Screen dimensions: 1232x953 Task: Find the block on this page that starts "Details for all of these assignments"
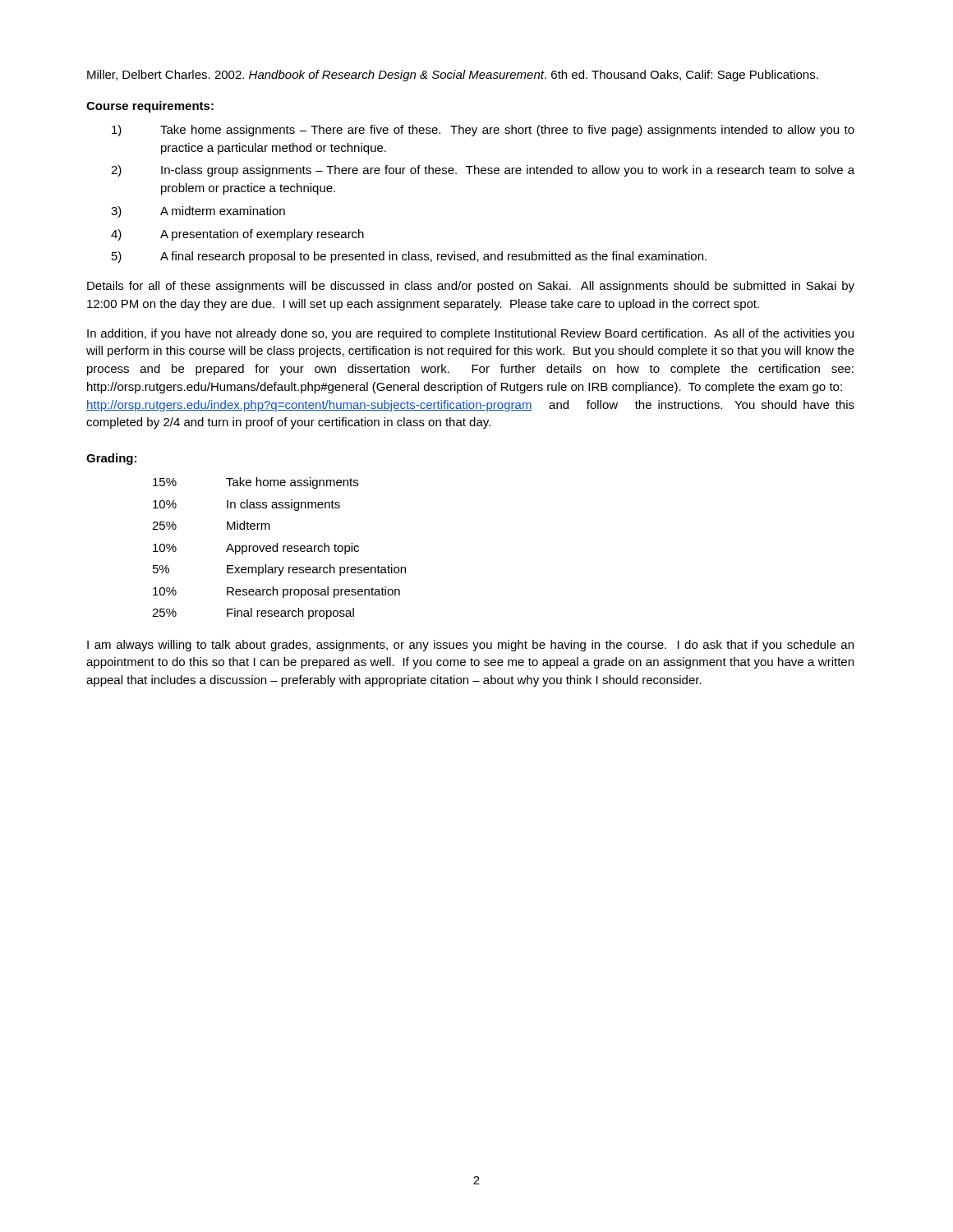coord(470,294)
